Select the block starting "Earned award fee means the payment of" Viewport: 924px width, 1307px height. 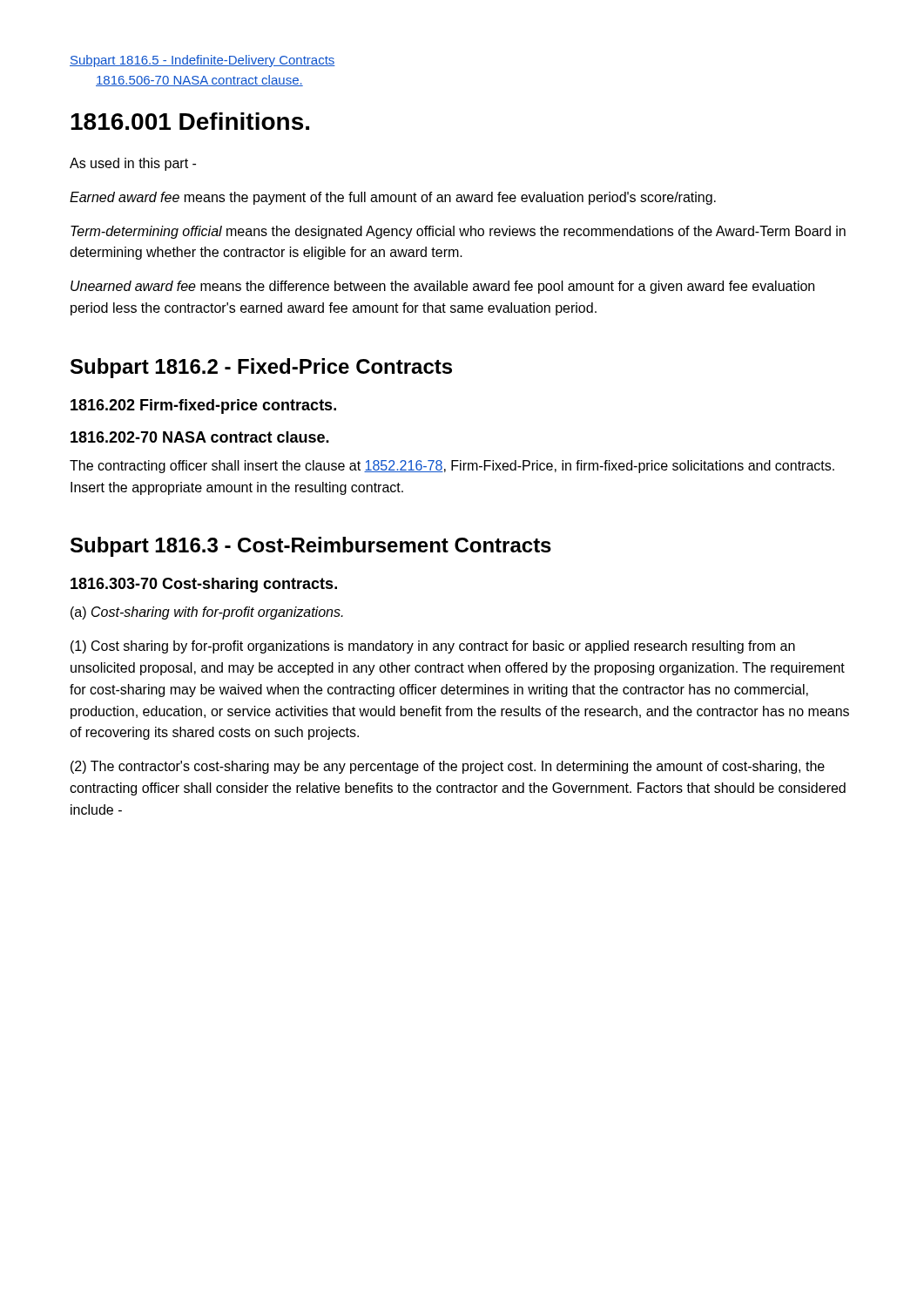(x=393, y=197)
